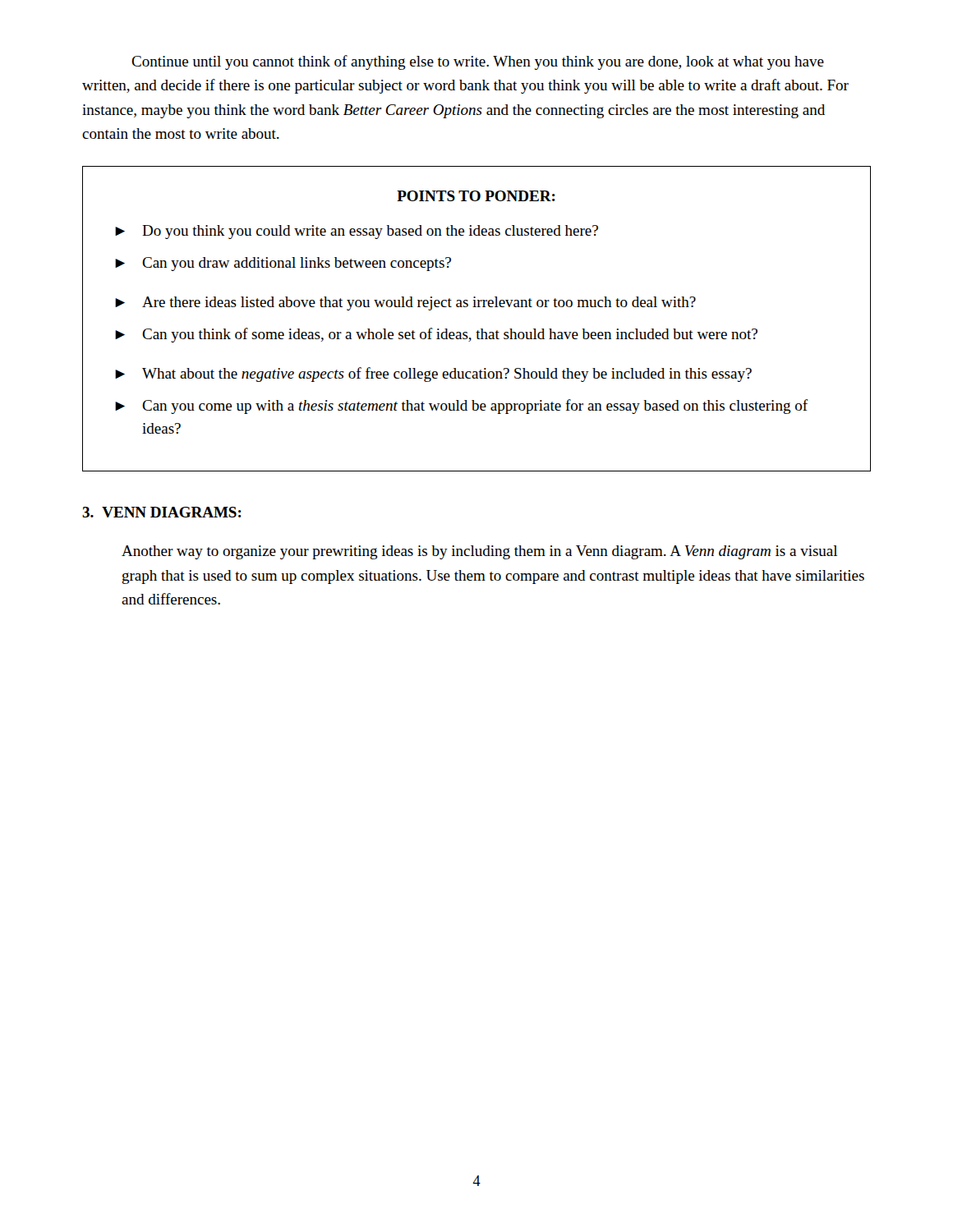This screenshot has height=1232, width=953.
Task: Click on the text block with the text "Continue until you cannot"
Action: click(465, 97)
